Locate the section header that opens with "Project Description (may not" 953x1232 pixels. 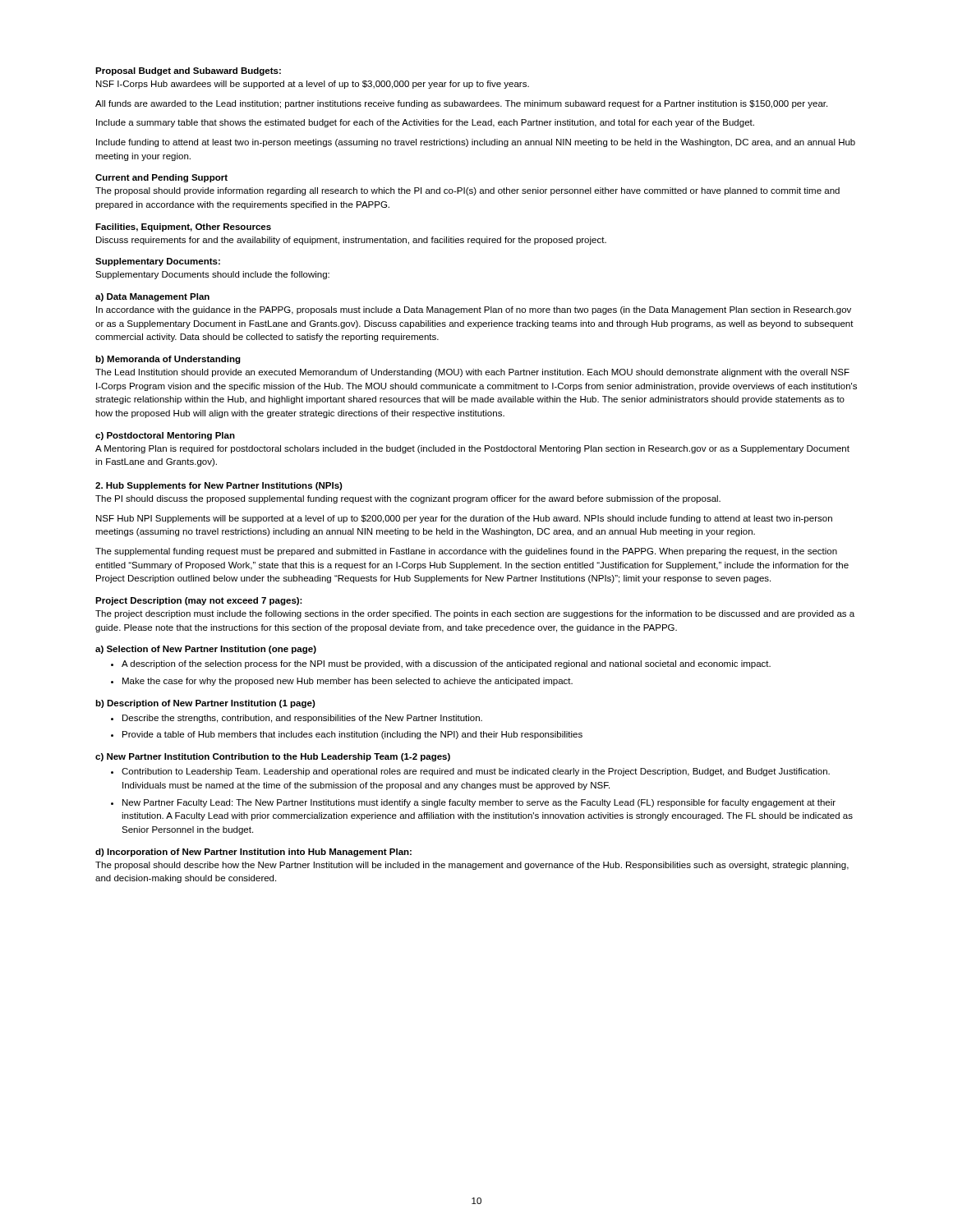(x=199, y=600)
